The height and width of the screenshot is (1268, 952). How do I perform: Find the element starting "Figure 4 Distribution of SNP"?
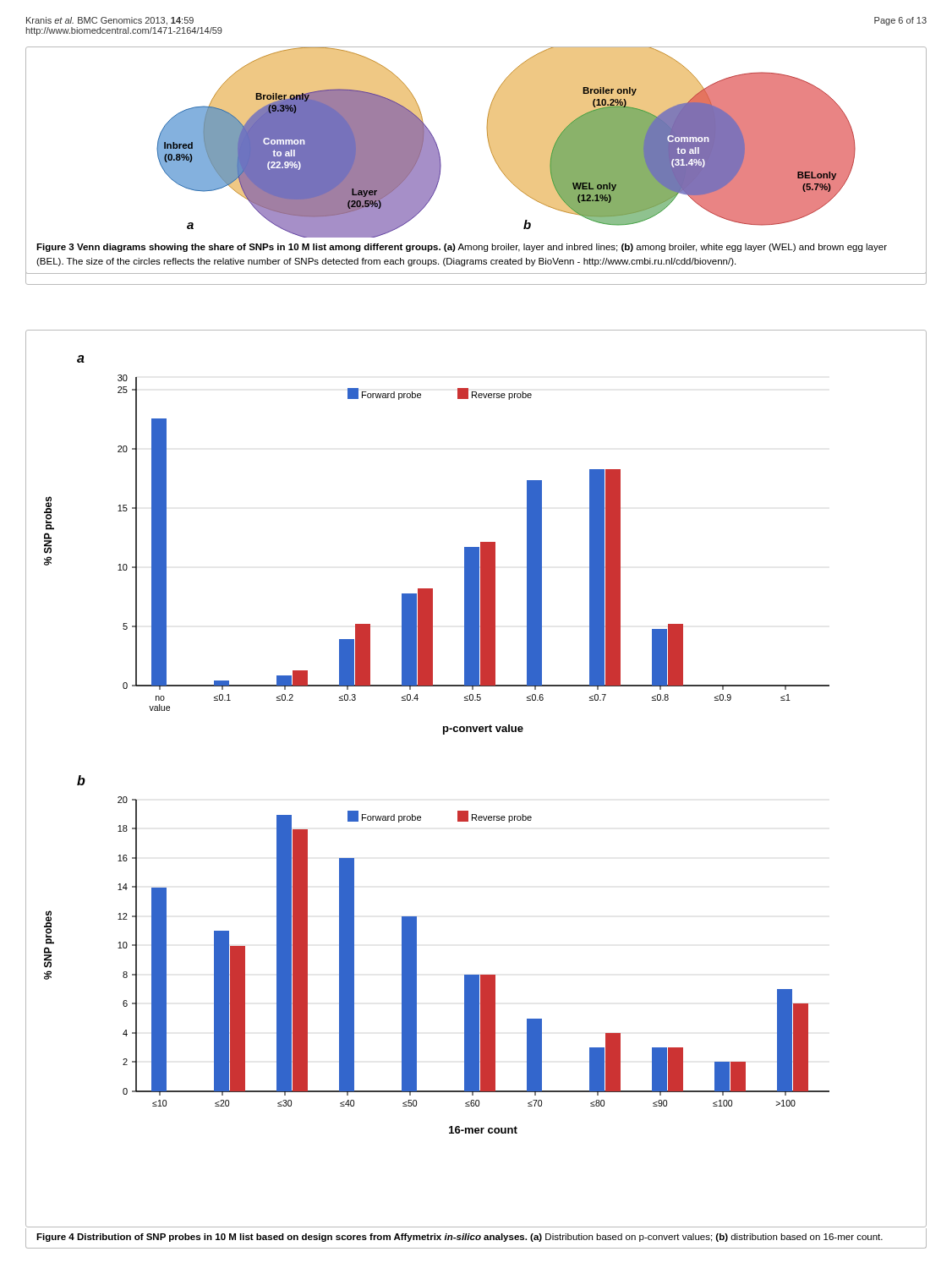tap(460, 1237)
